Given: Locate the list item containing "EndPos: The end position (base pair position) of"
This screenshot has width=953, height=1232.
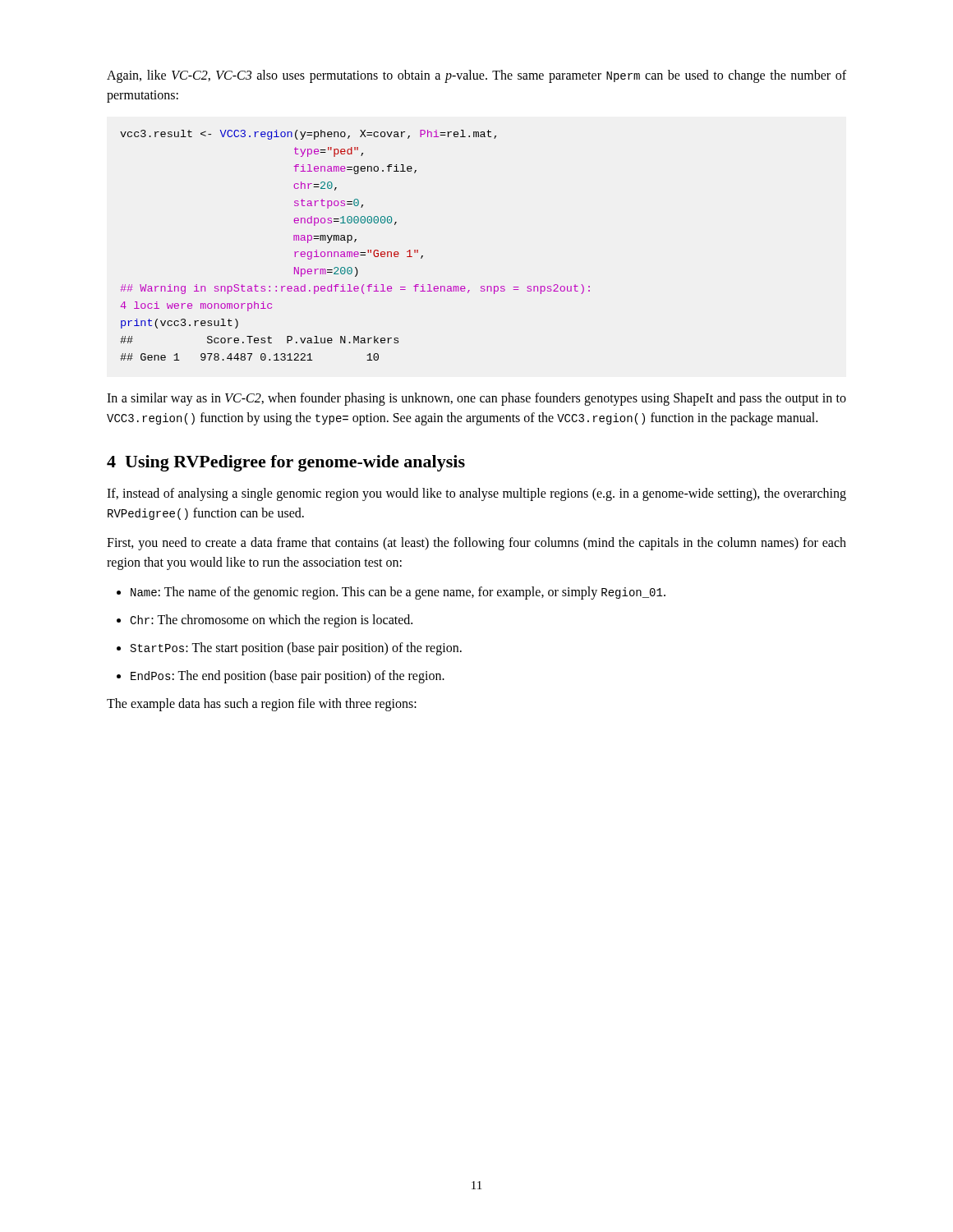Looking at the screenshot, I should (x=281, y=677).
